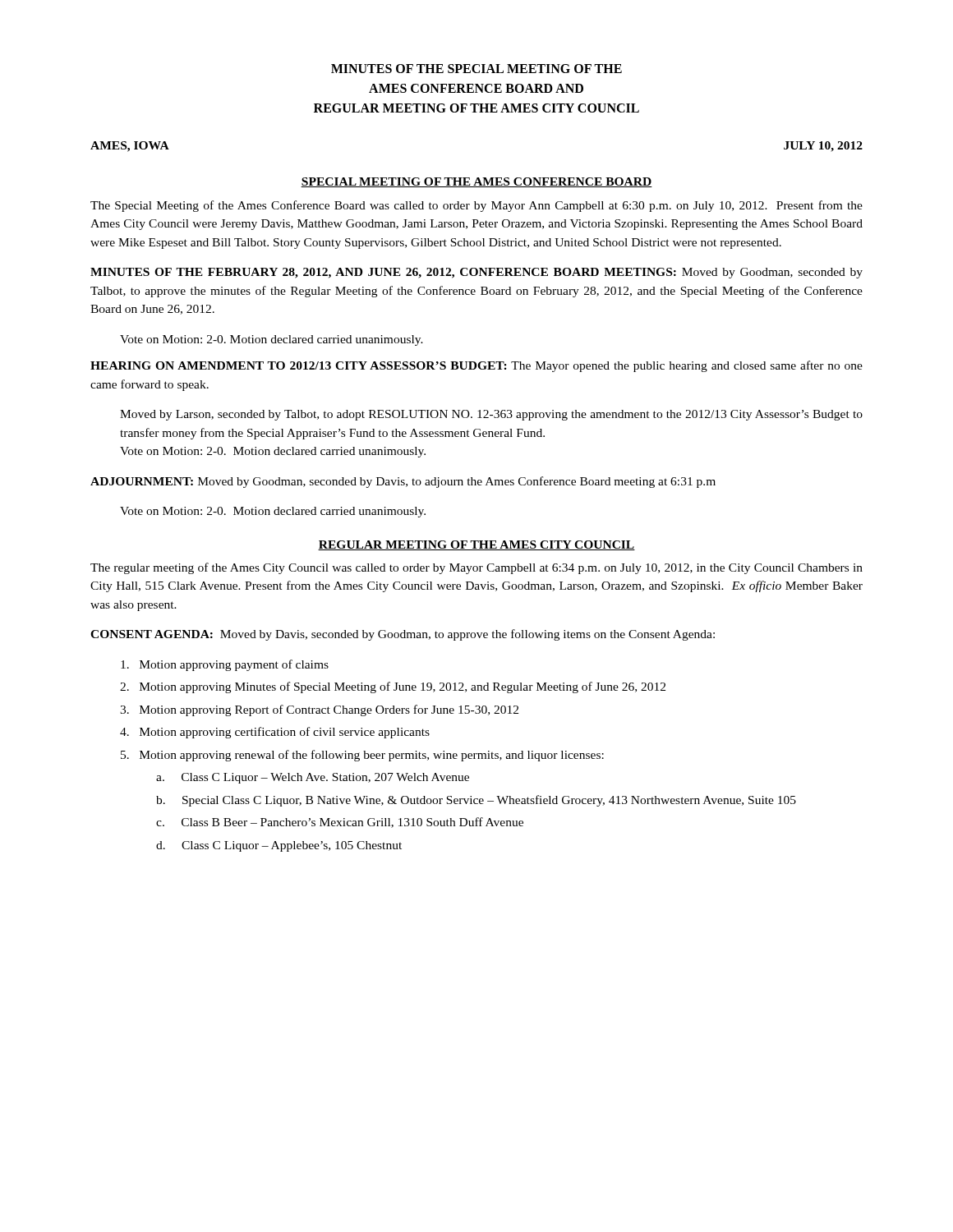This screenshot has width=953, height=1232.
Task: Find the text block that says "The Special Meeting of the Ames Conference"
Action: [476, 223]
